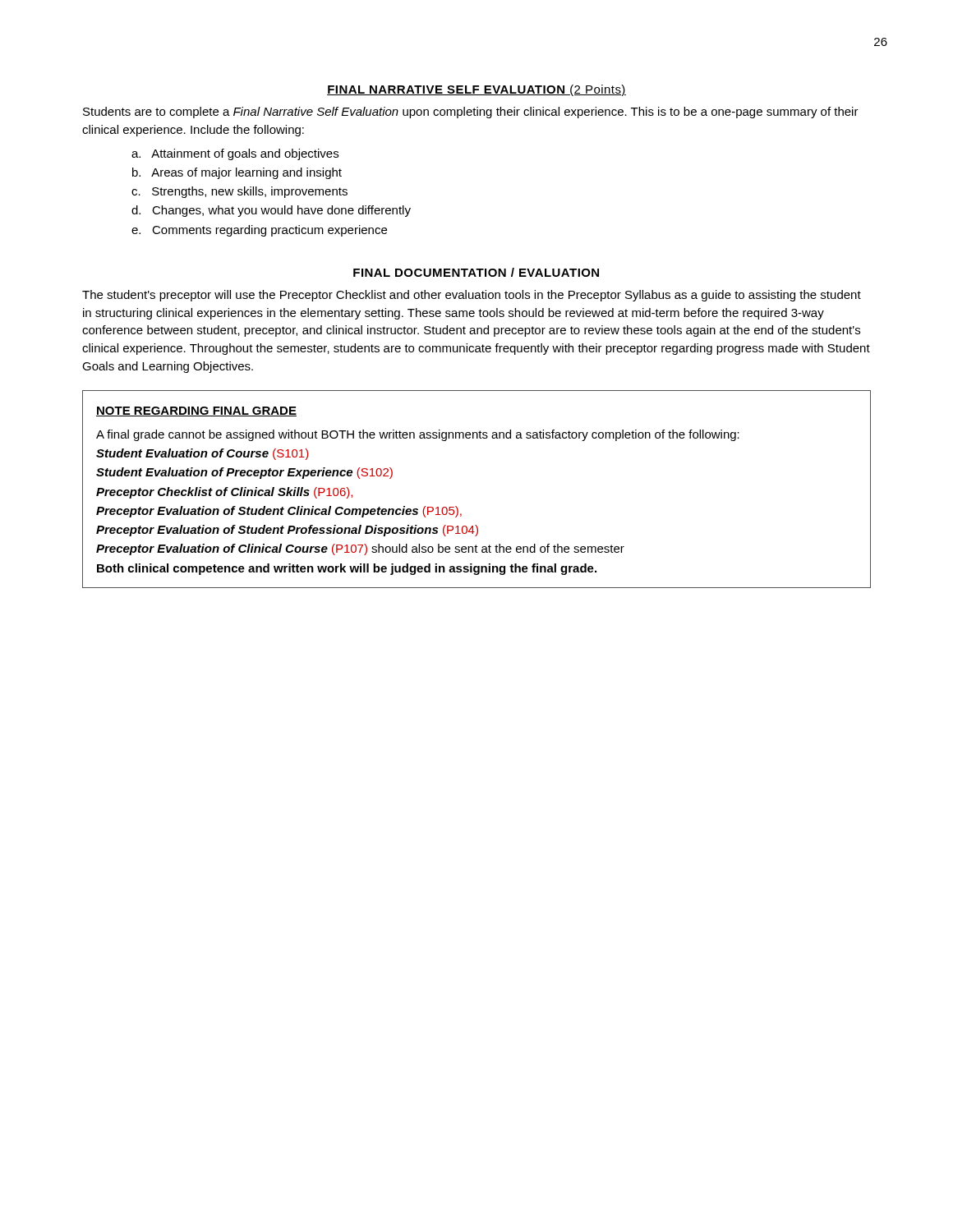The width and height of the screenshot is (953, 1232).
Task: Where is the passage that starts "The student's preceptor will use the"?
Action: point(476,330)
